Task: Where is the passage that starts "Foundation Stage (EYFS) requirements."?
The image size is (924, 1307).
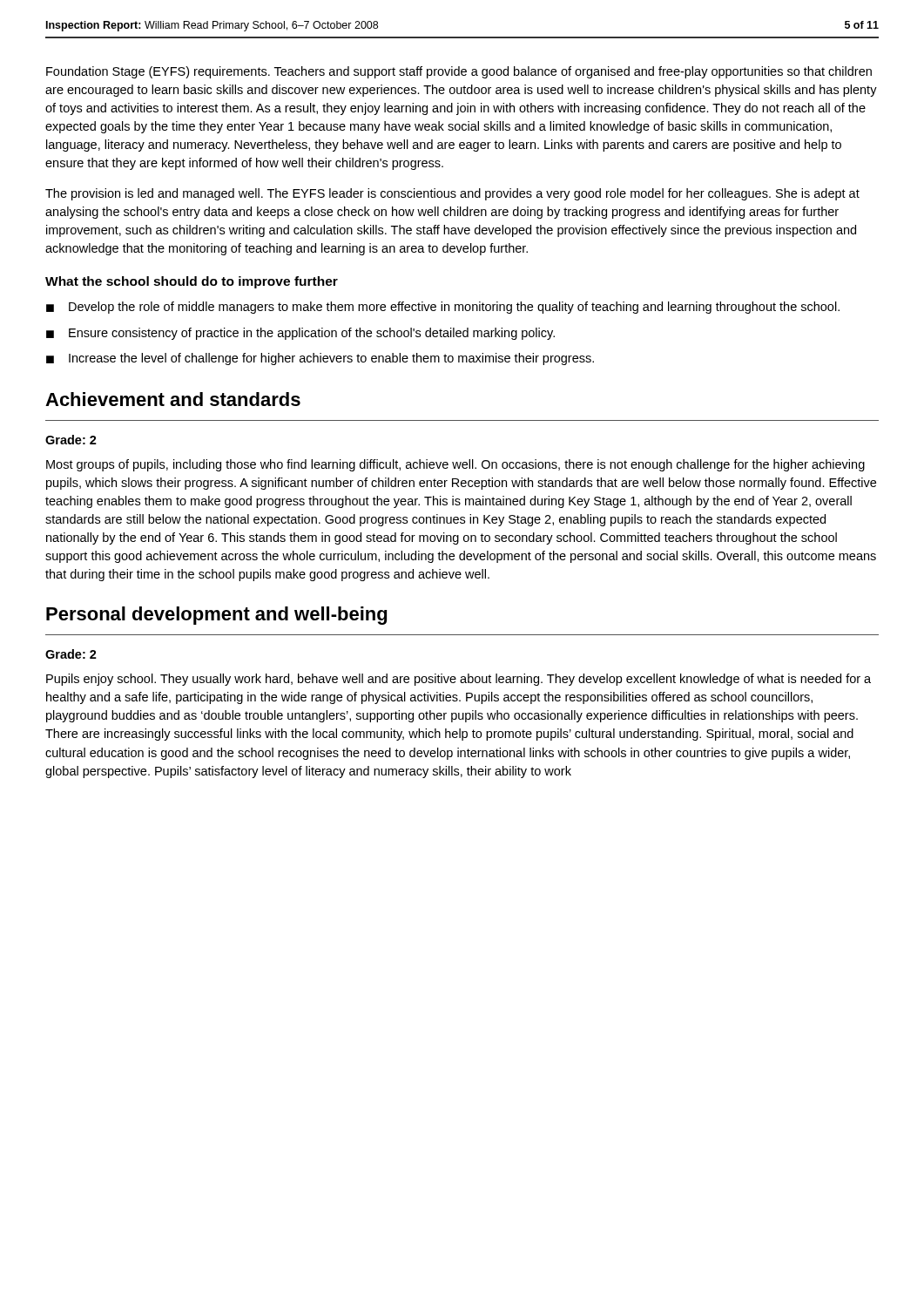Action: (x=461, y=117)
